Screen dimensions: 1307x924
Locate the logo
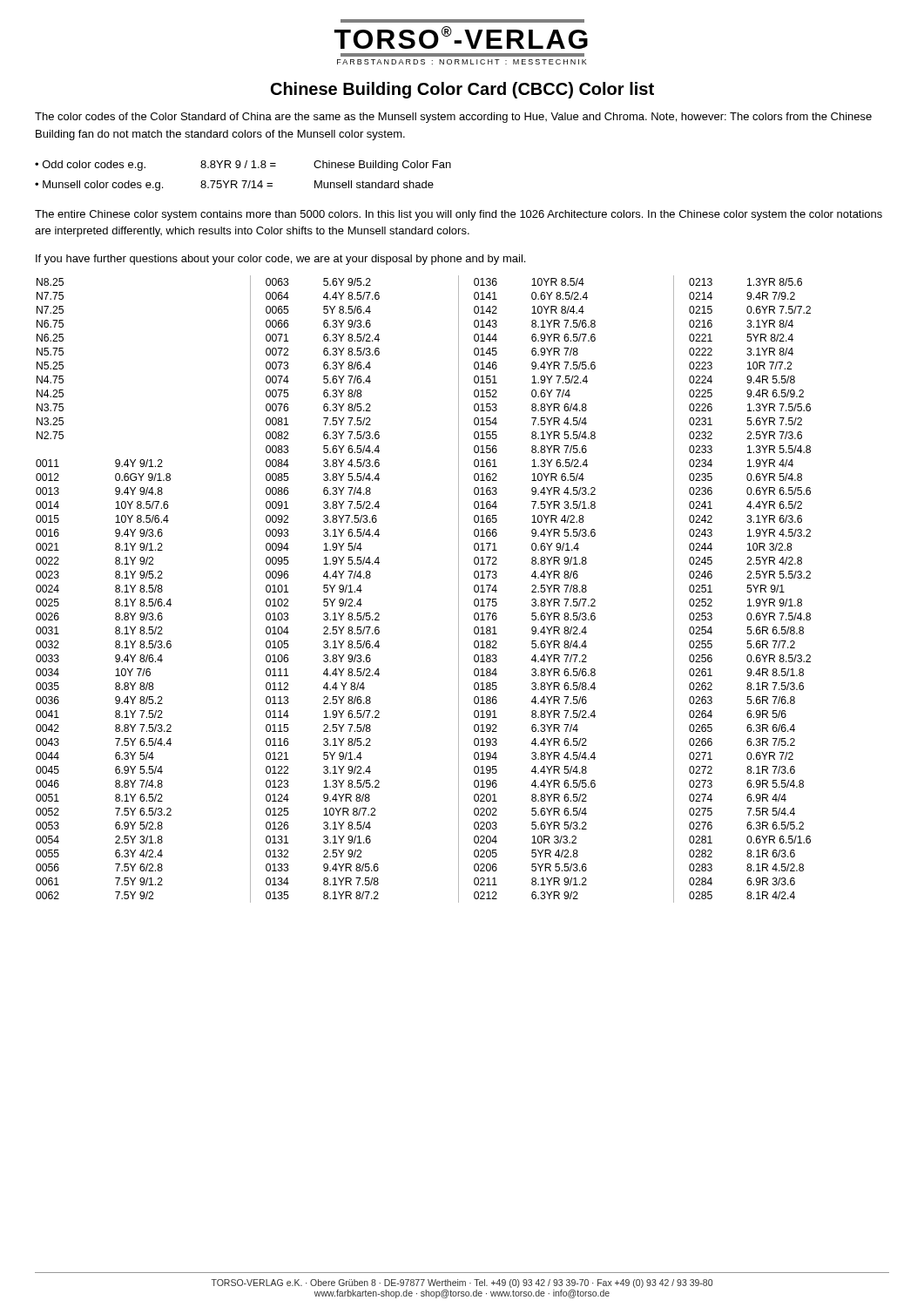(x=462, y=34)
